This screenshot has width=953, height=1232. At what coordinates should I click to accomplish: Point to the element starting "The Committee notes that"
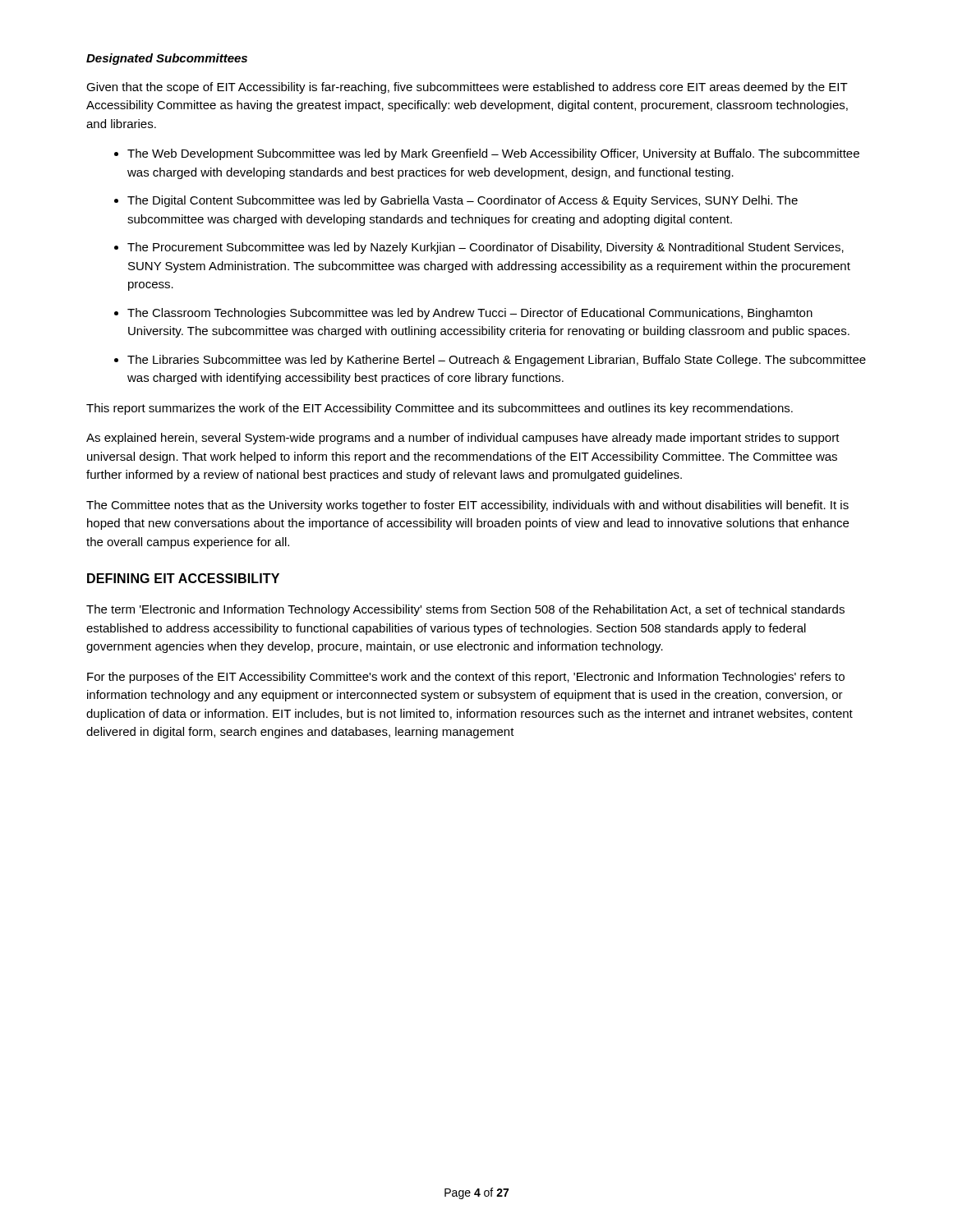pyautogui.click(x=476, y=523)
